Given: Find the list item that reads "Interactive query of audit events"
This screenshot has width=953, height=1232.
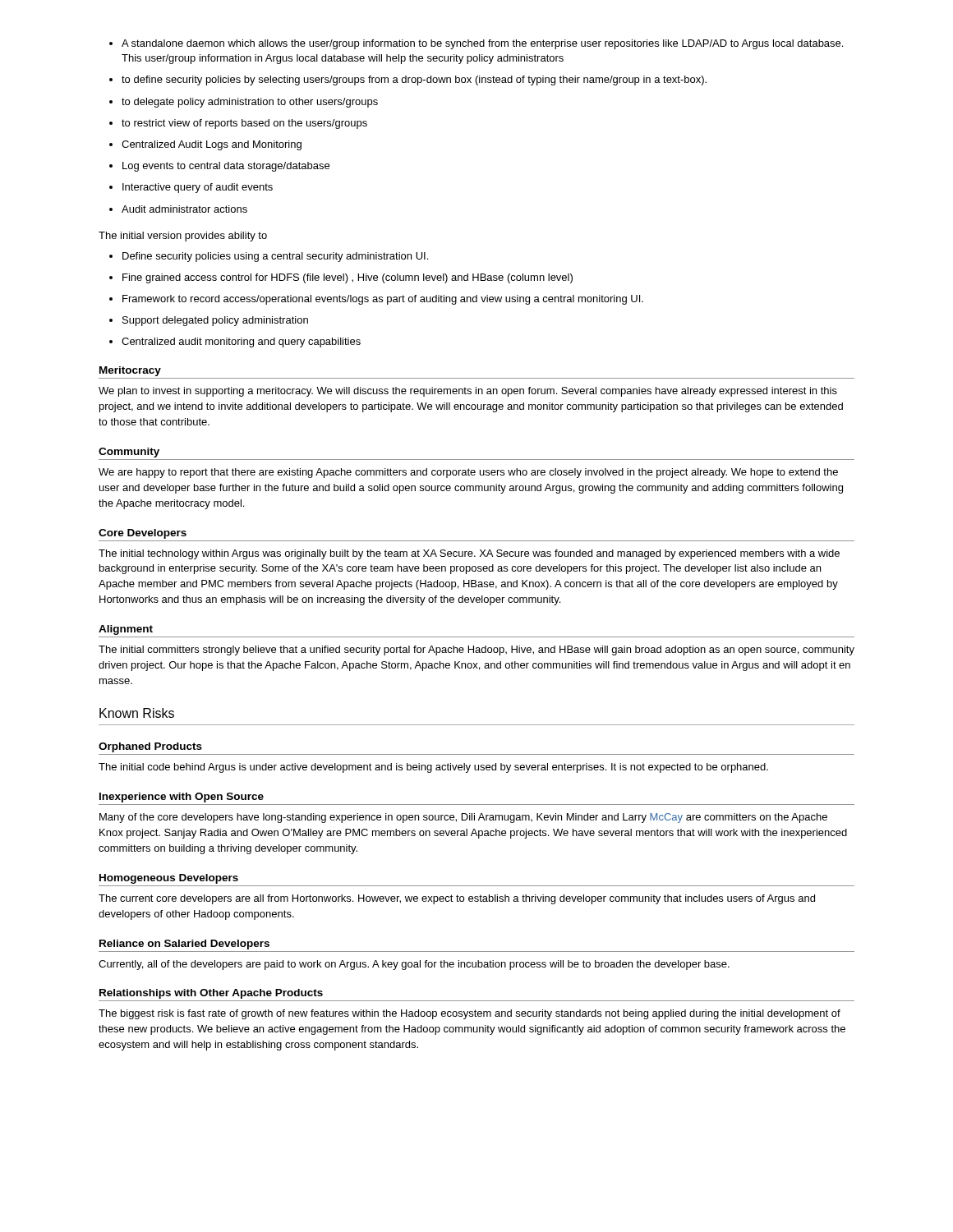Looking at the screenshot, I should pyautogui.click(x=191, y=188).
